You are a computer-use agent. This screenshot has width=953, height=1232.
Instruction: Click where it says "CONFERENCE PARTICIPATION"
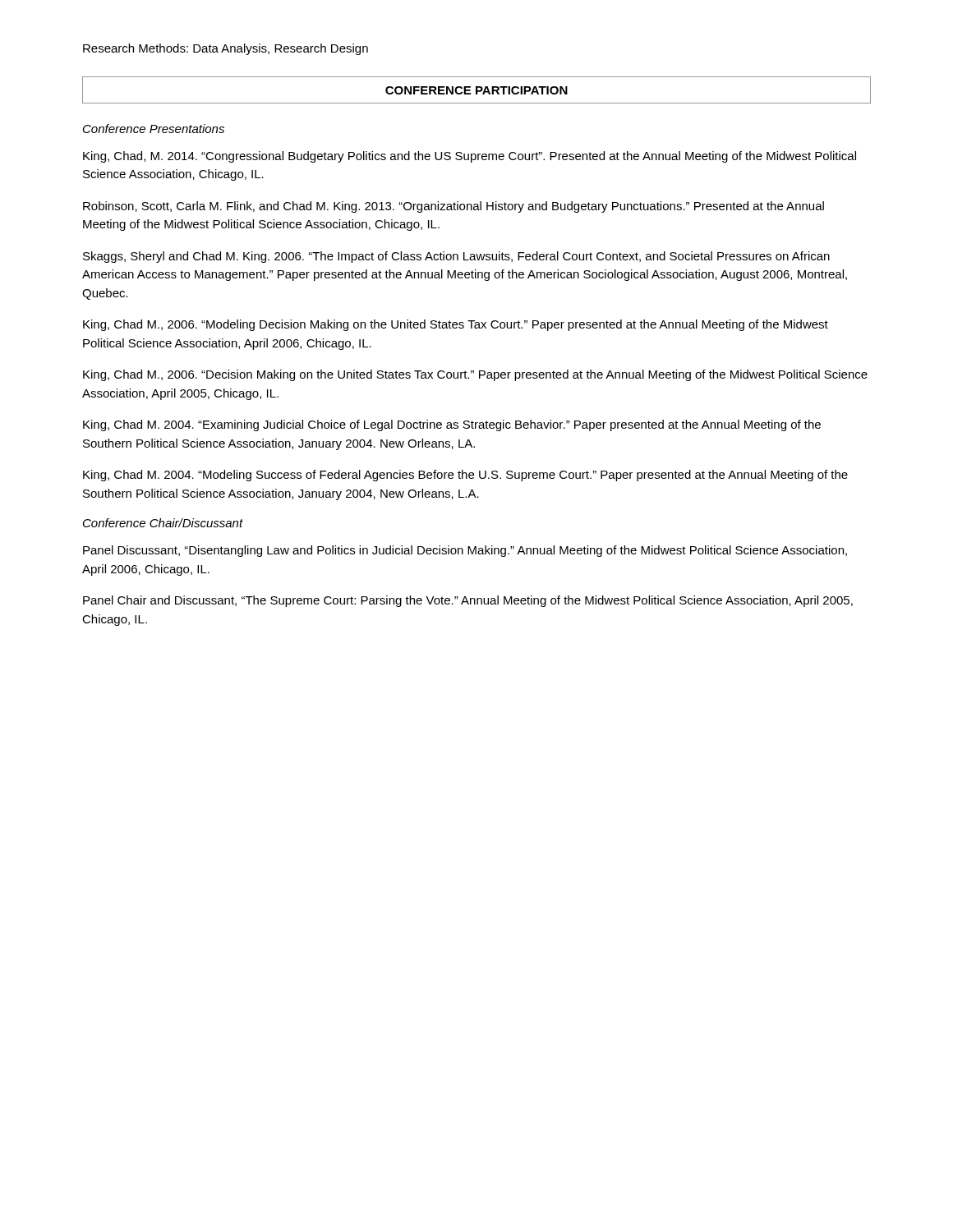pyautogui.click(x=476, y=90)
